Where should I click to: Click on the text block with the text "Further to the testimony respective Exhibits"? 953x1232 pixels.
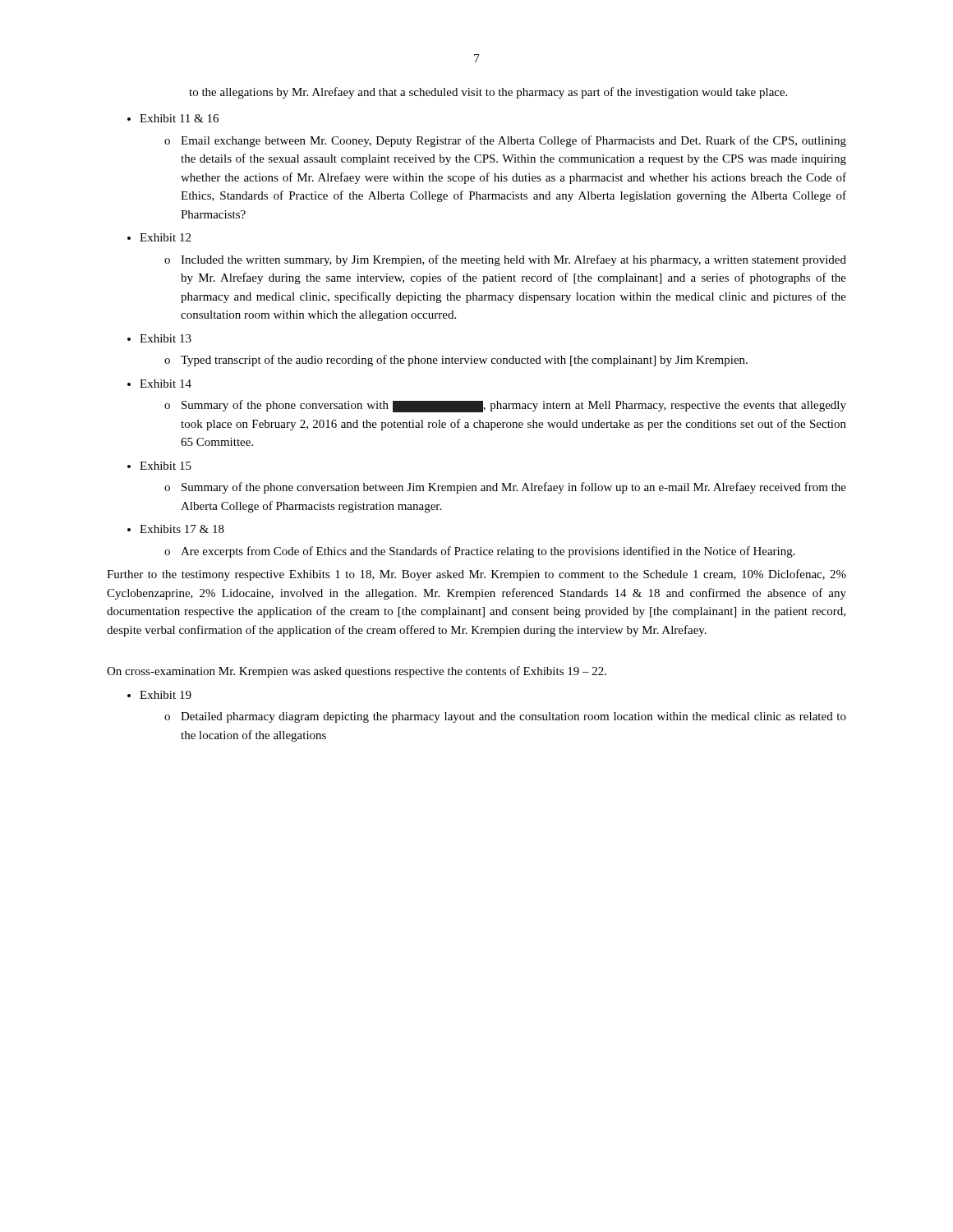click(x=476, y=602)
